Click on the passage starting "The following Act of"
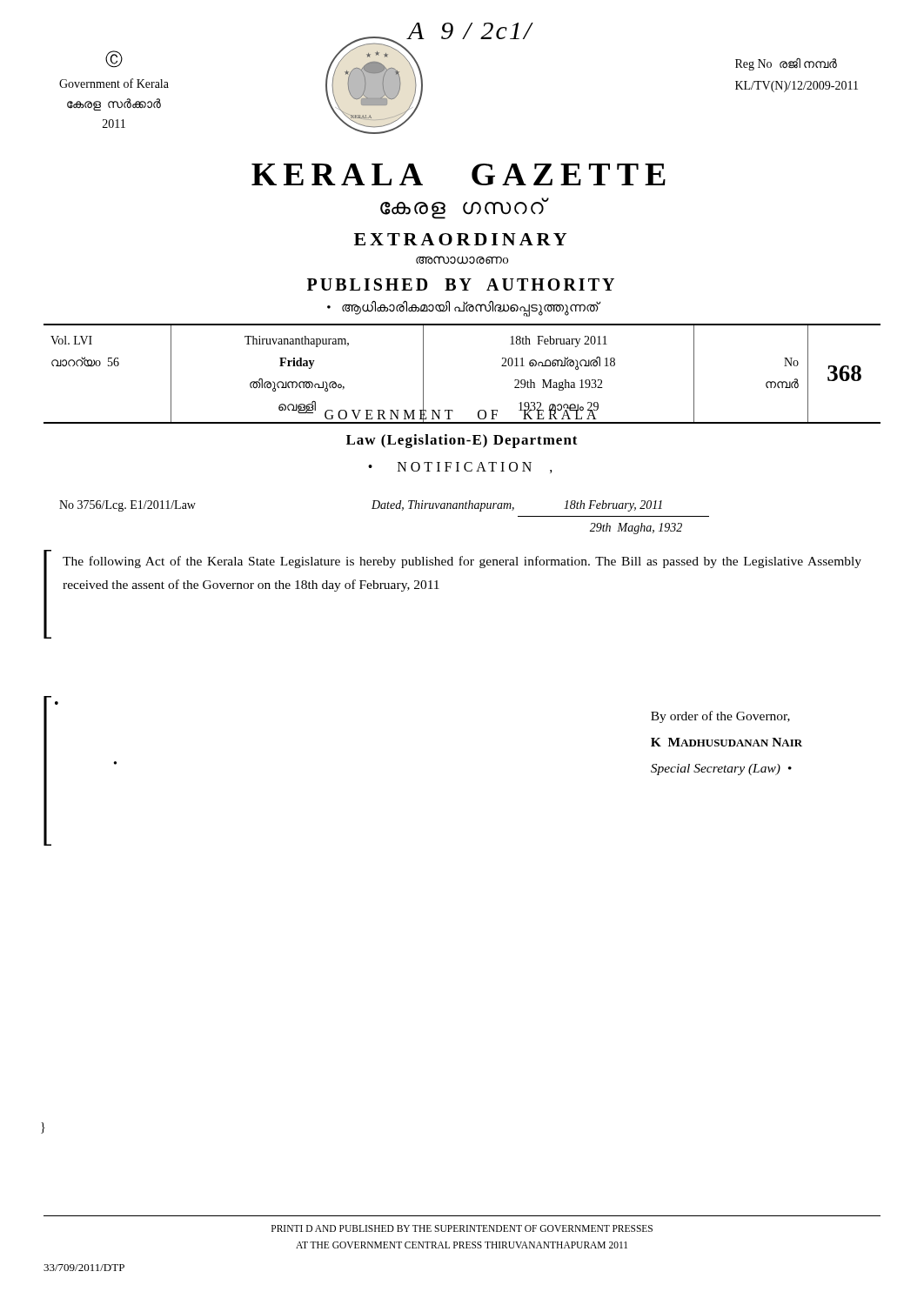 pos(462,572)
